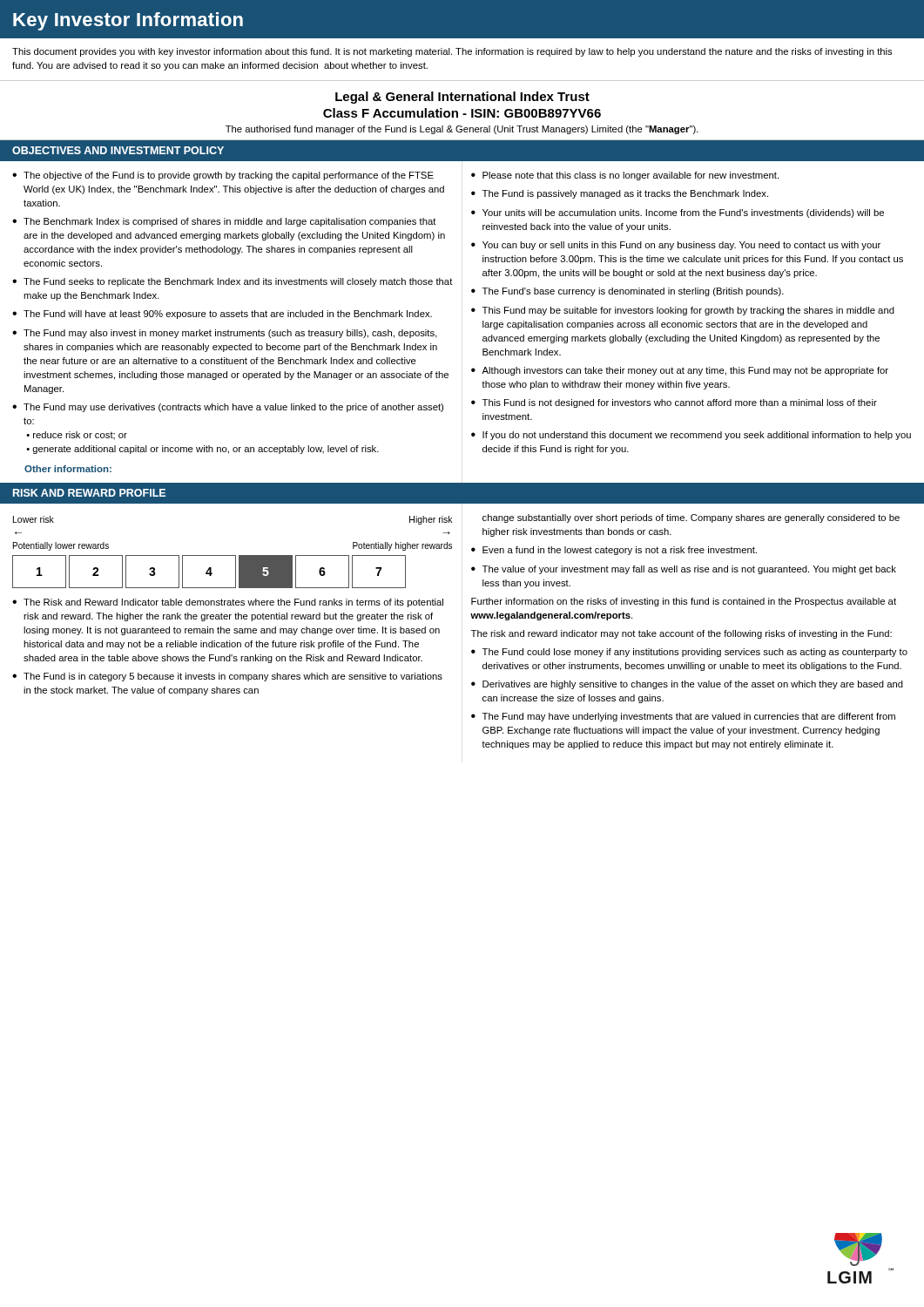Screen dimensions: 1307x924
Task: Find the region starting "Other information:"
Action: pyautogui.click(x=68, y=469)
